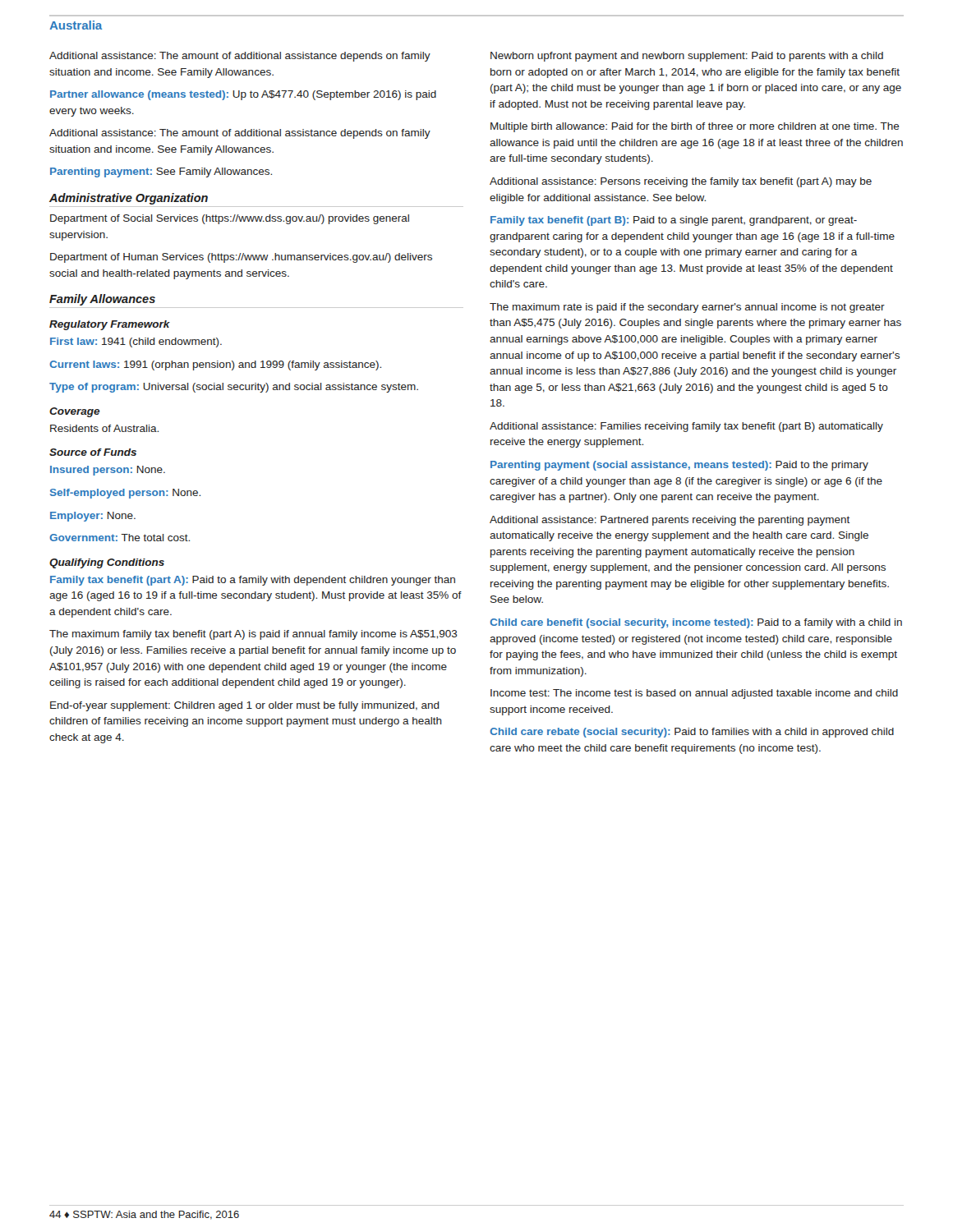Click on the text block with the text "Partner allowance (means tested): Up to A$477.40"
Screen dimensions: 1232x953
tap(256, 102)
